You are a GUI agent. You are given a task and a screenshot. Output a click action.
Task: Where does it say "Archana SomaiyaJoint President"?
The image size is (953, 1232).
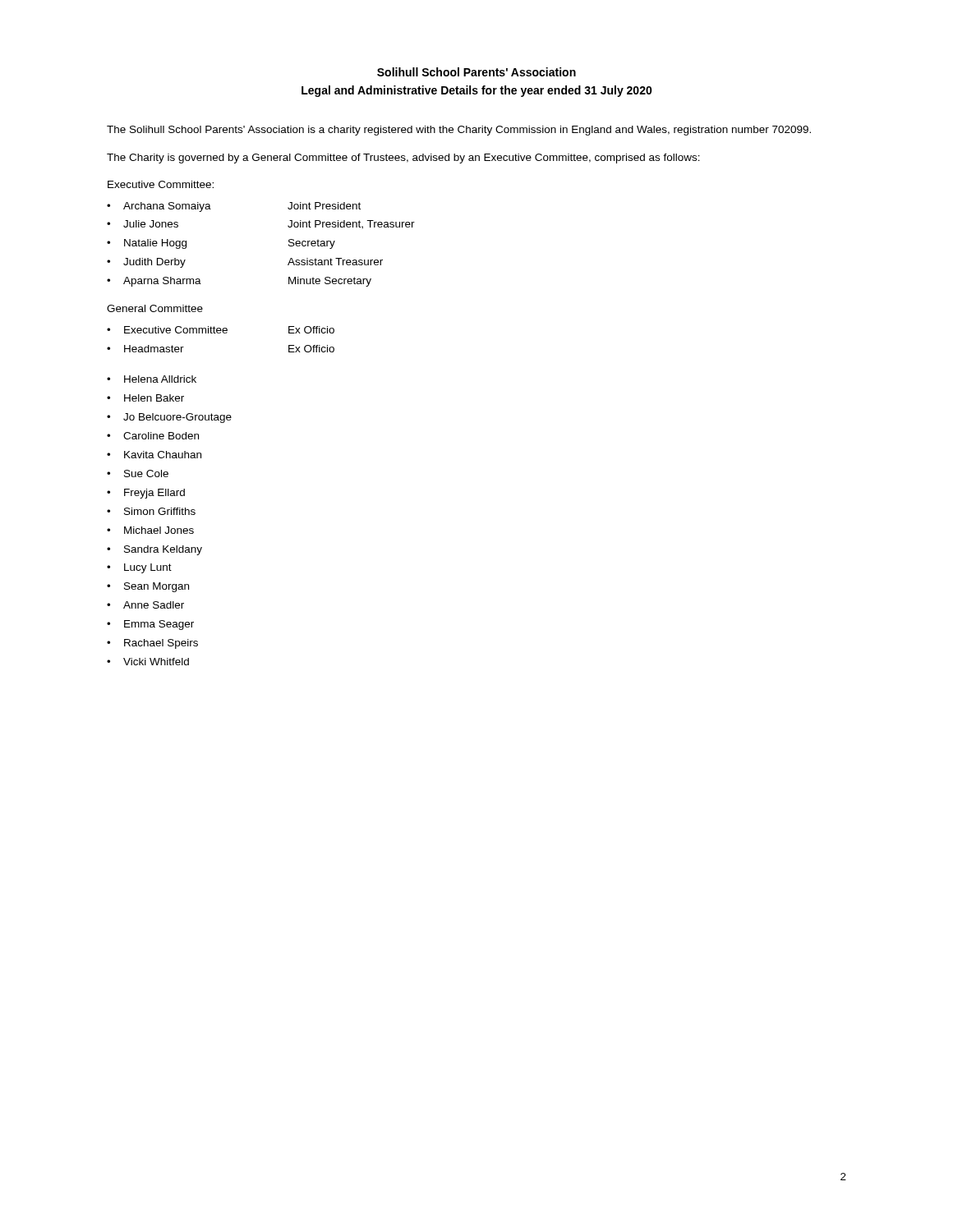(x=161, y=207)
